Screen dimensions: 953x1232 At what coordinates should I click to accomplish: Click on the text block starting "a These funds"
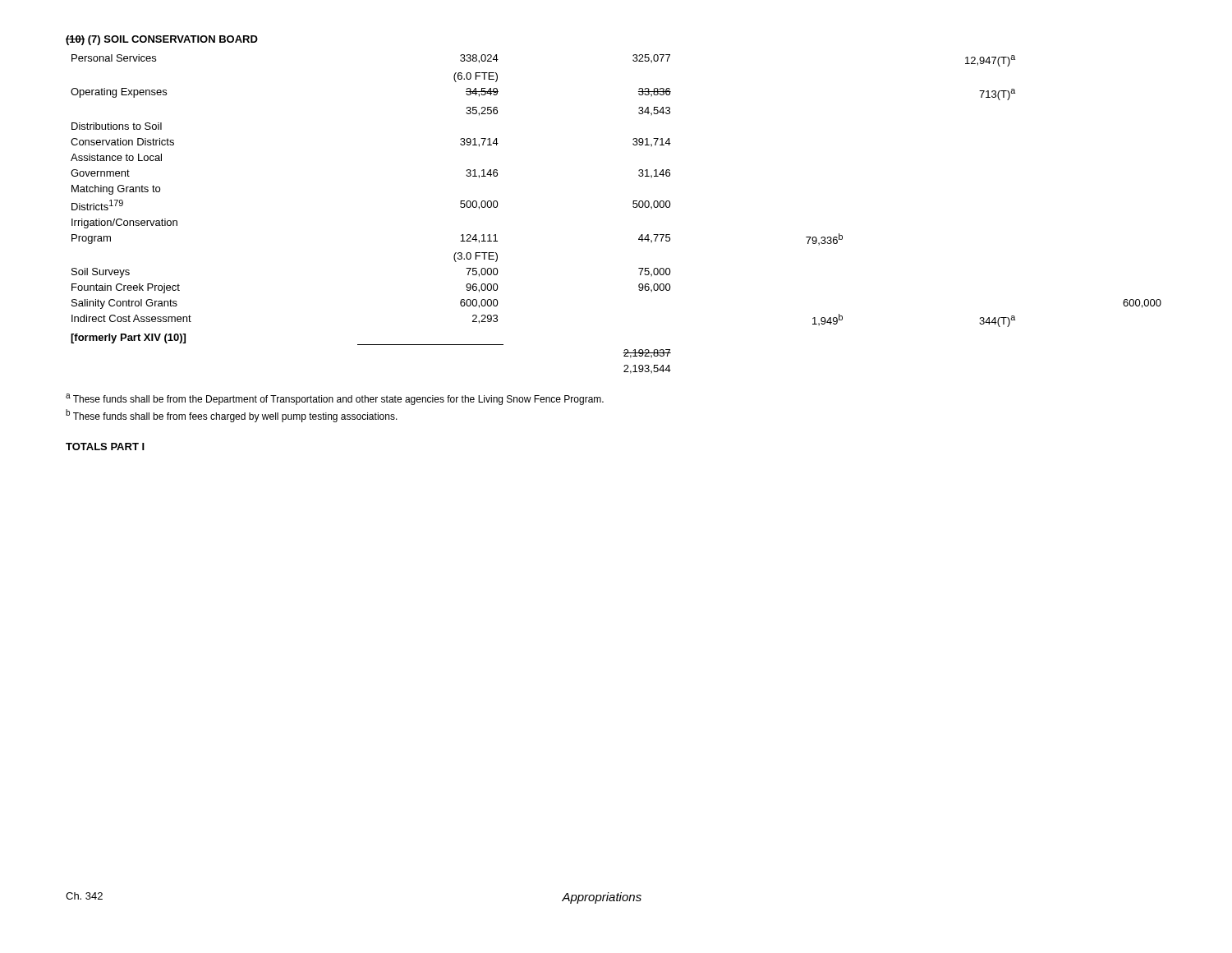tap(335, 398)
